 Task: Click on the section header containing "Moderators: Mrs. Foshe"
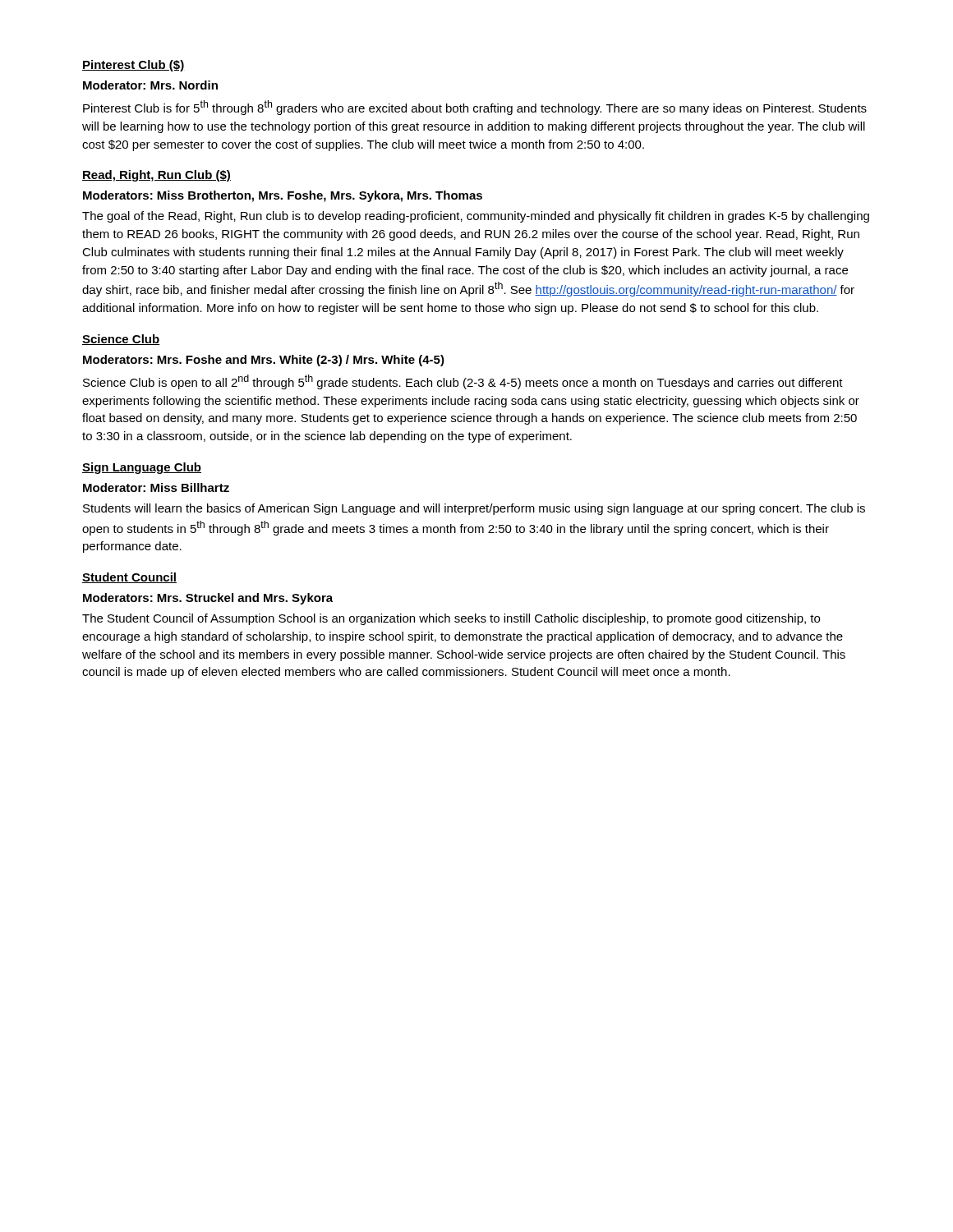tap(263, 359)
